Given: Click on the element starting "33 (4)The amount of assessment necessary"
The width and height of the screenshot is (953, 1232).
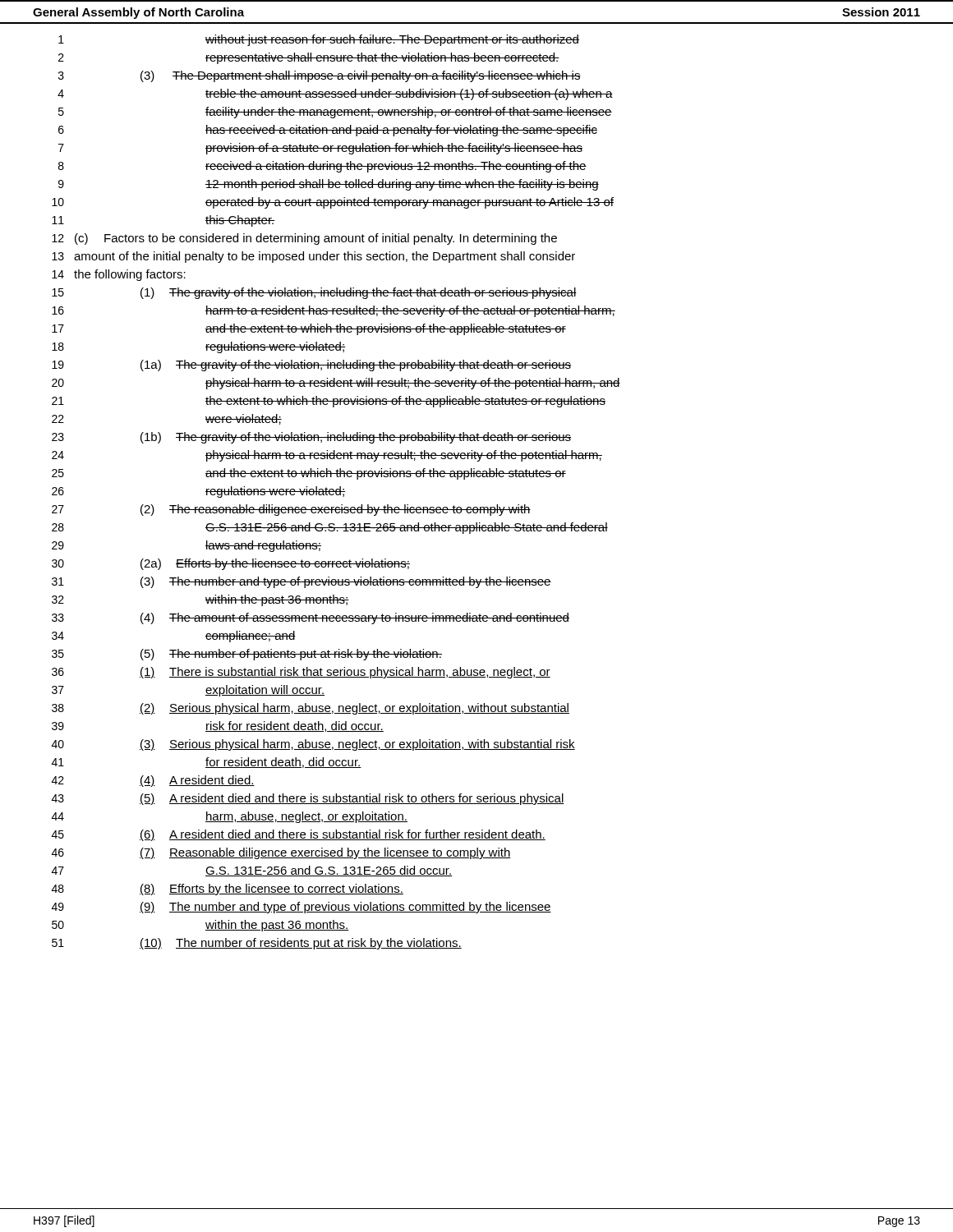Looking at the screenshot, I should (x=476, y=627).
